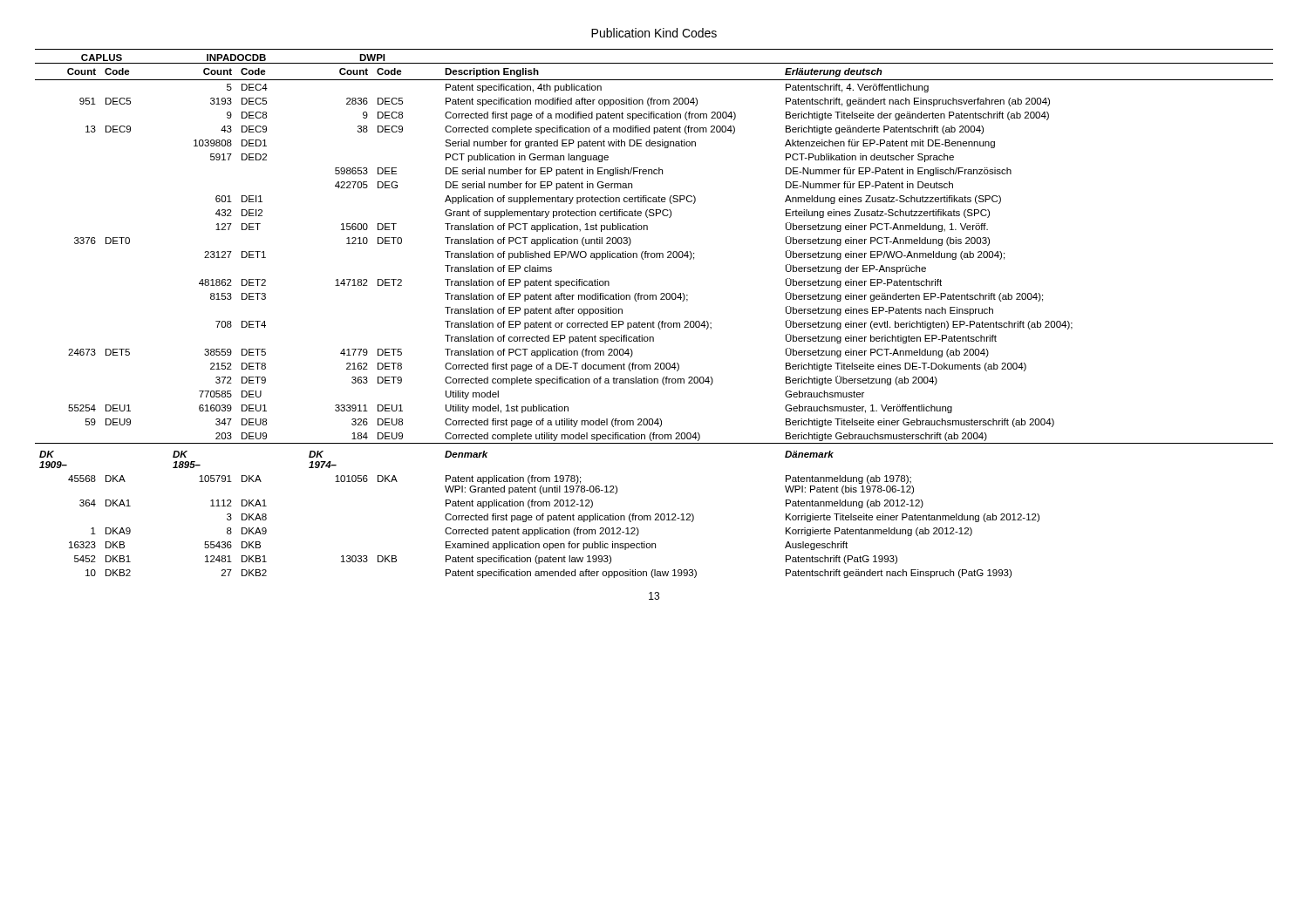
Task: Select the title that says "Publication Kind Codes"
Action: tap(654, 33)
